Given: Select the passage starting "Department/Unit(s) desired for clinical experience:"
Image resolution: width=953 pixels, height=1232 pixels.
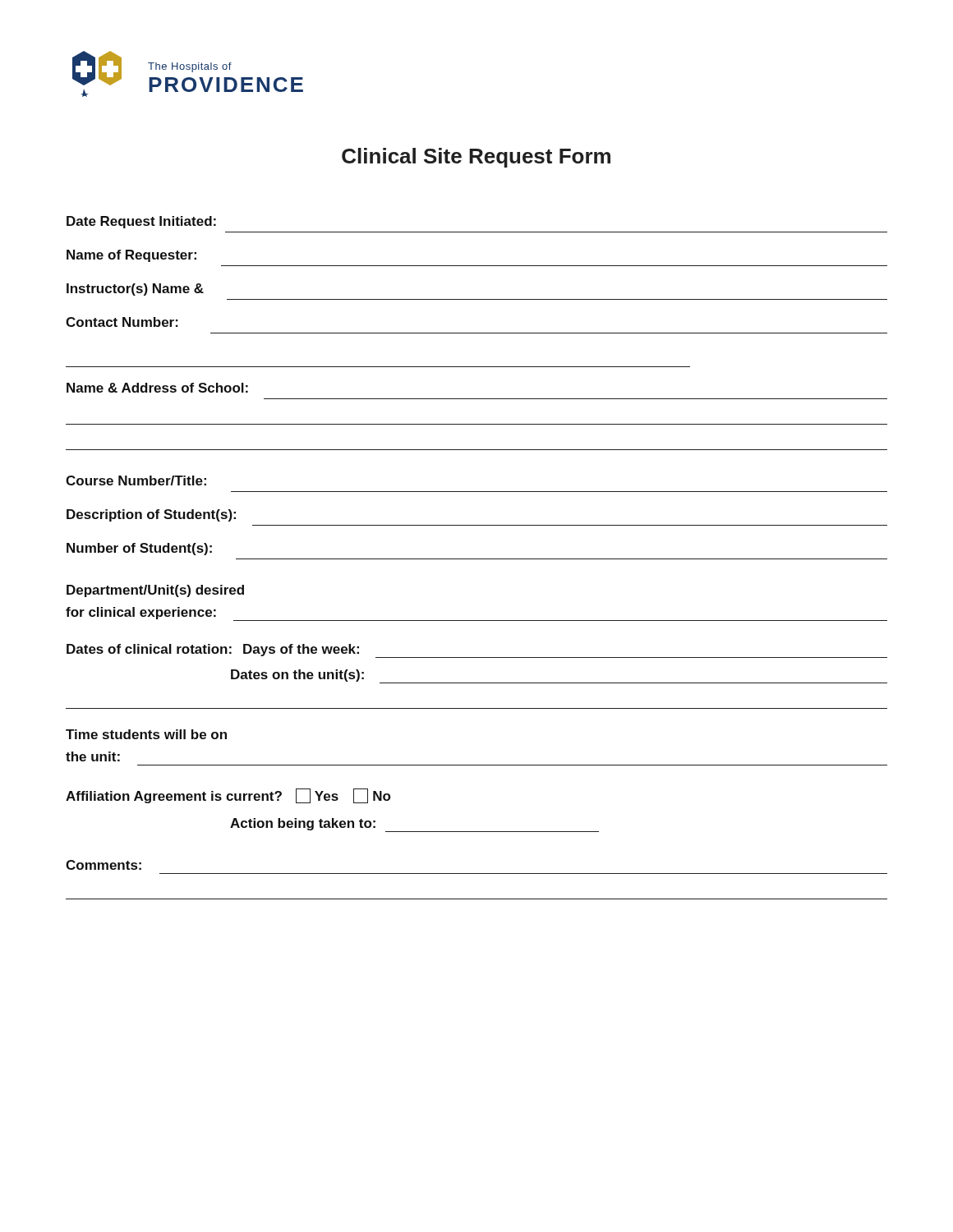Looking at the screenshot, I should pyautogui.click(x=155, y=591).
